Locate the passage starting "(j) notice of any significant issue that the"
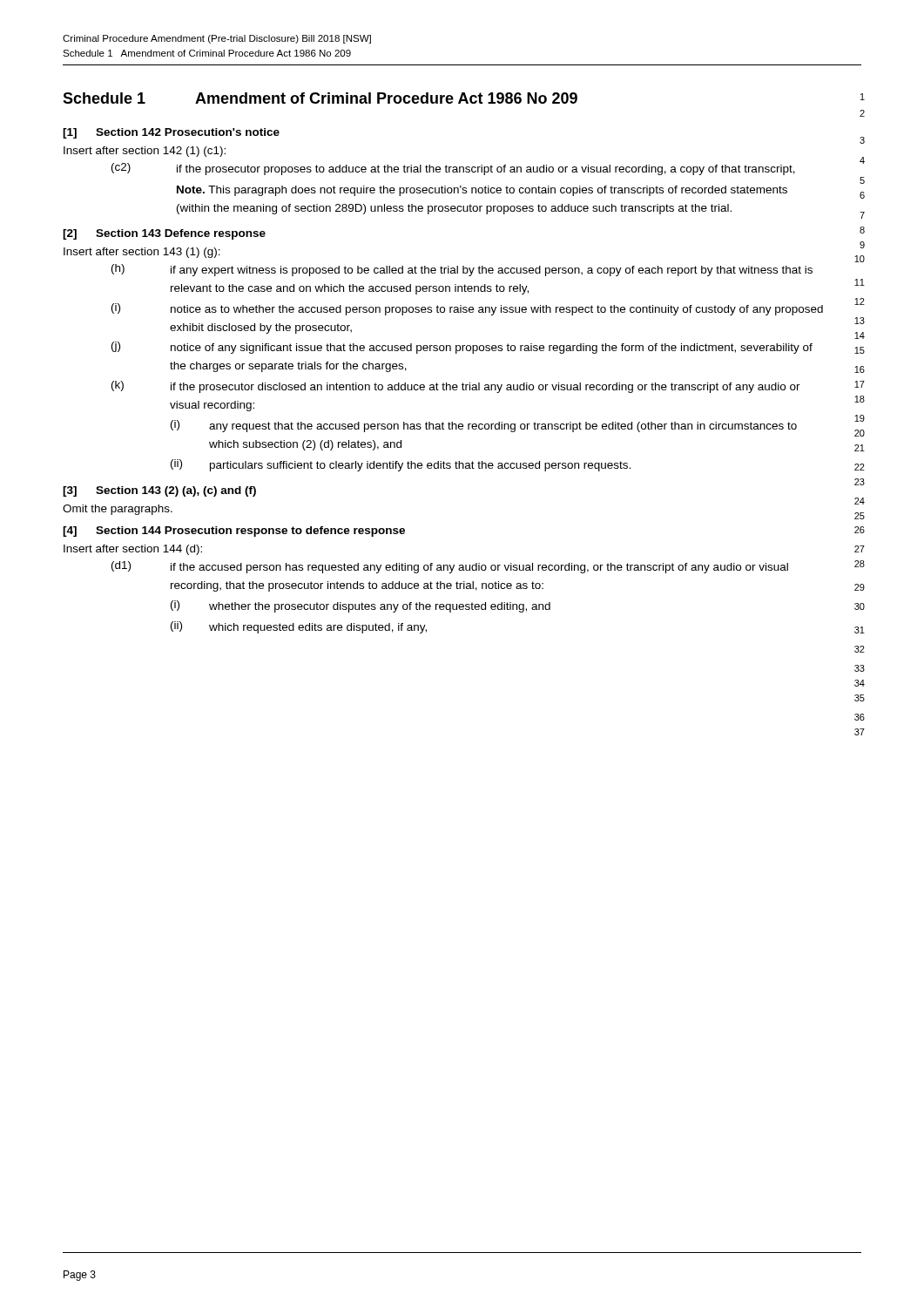This screenshot has height=1307, width=924. [443, 358]
